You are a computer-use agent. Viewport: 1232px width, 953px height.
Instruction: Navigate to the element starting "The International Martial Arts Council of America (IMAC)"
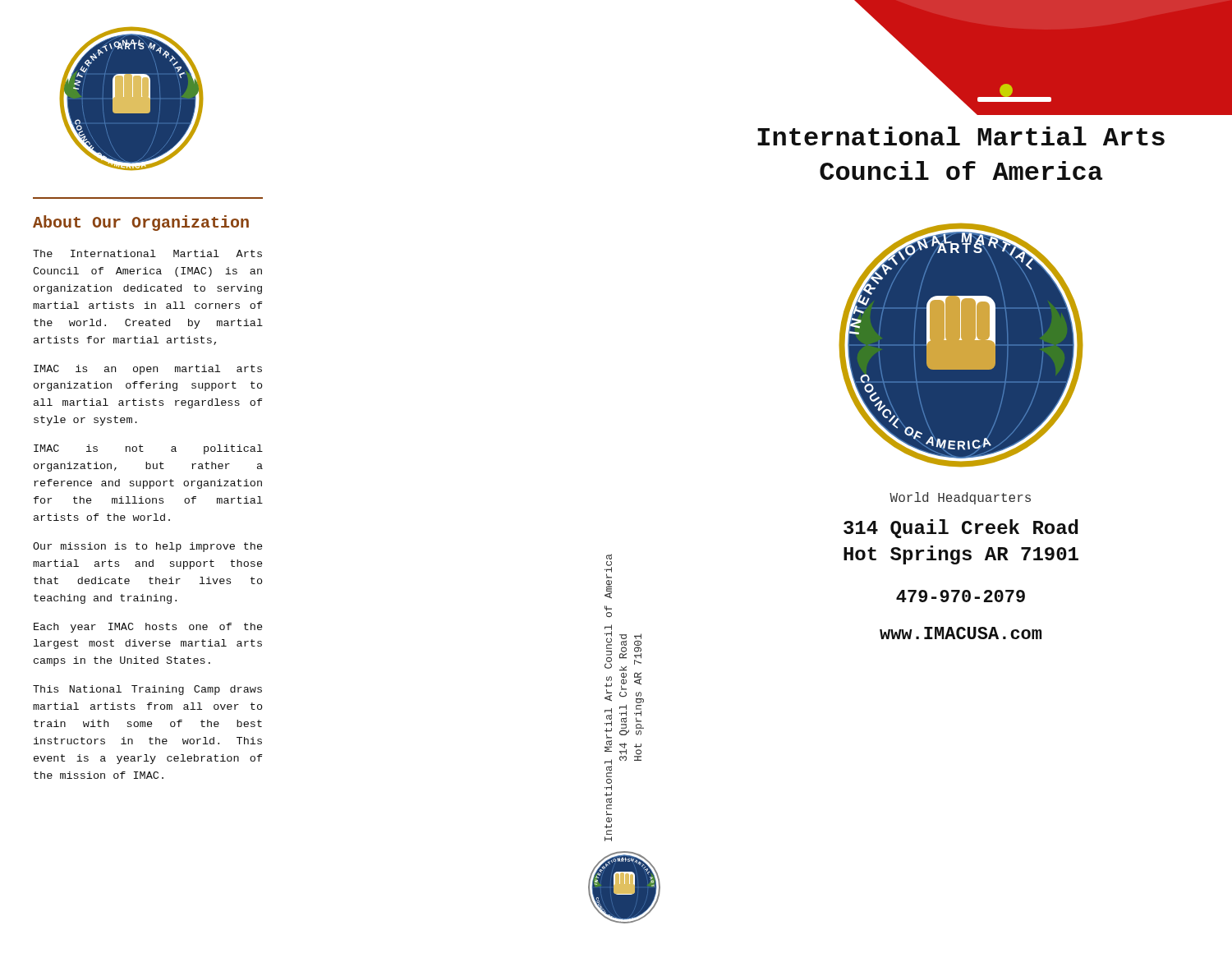click(x=148, y=516)
